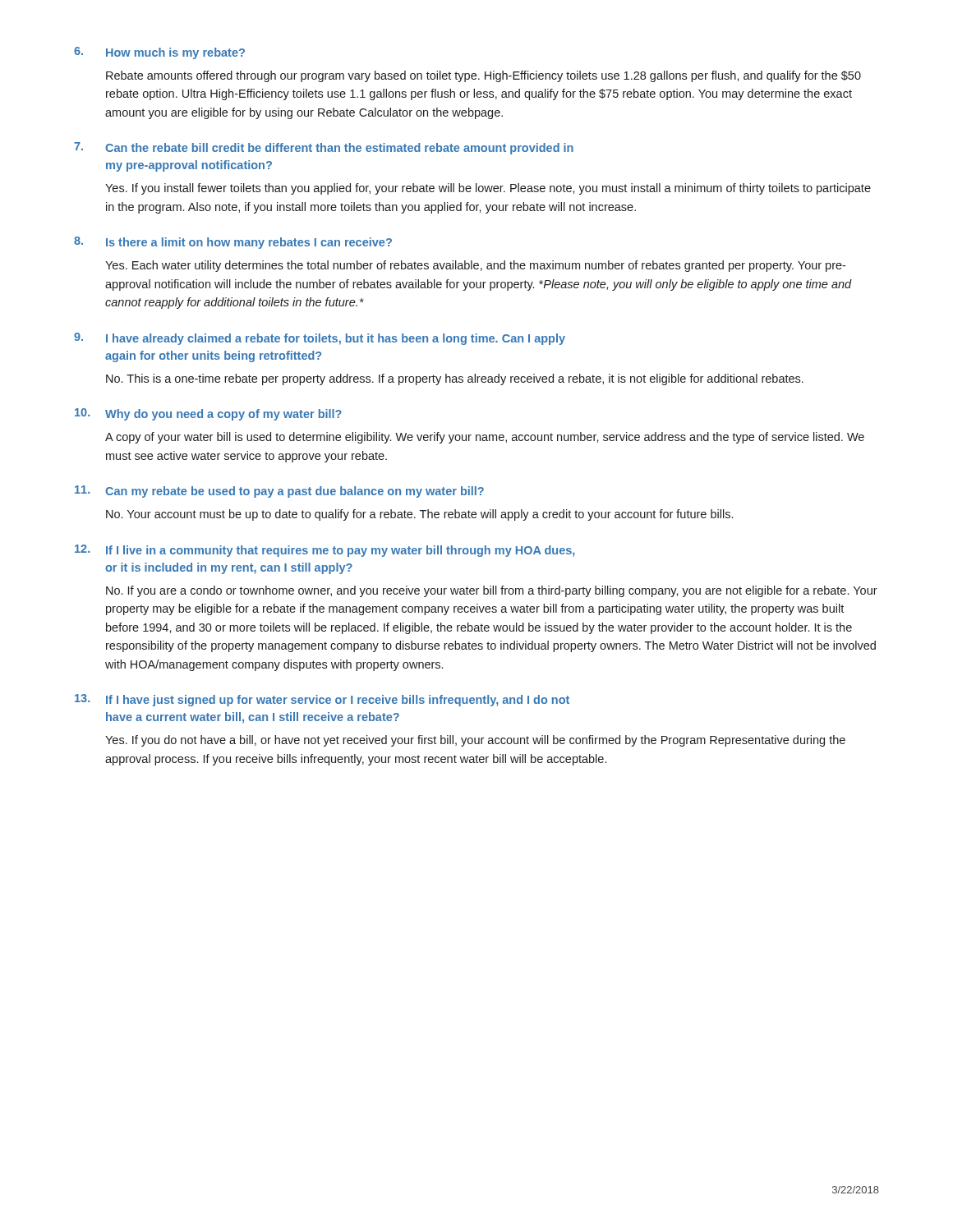Navigate to the region starting "Yes. If you do not have a bill,"
Screen dimensions: 1232x953
point(475,749)
